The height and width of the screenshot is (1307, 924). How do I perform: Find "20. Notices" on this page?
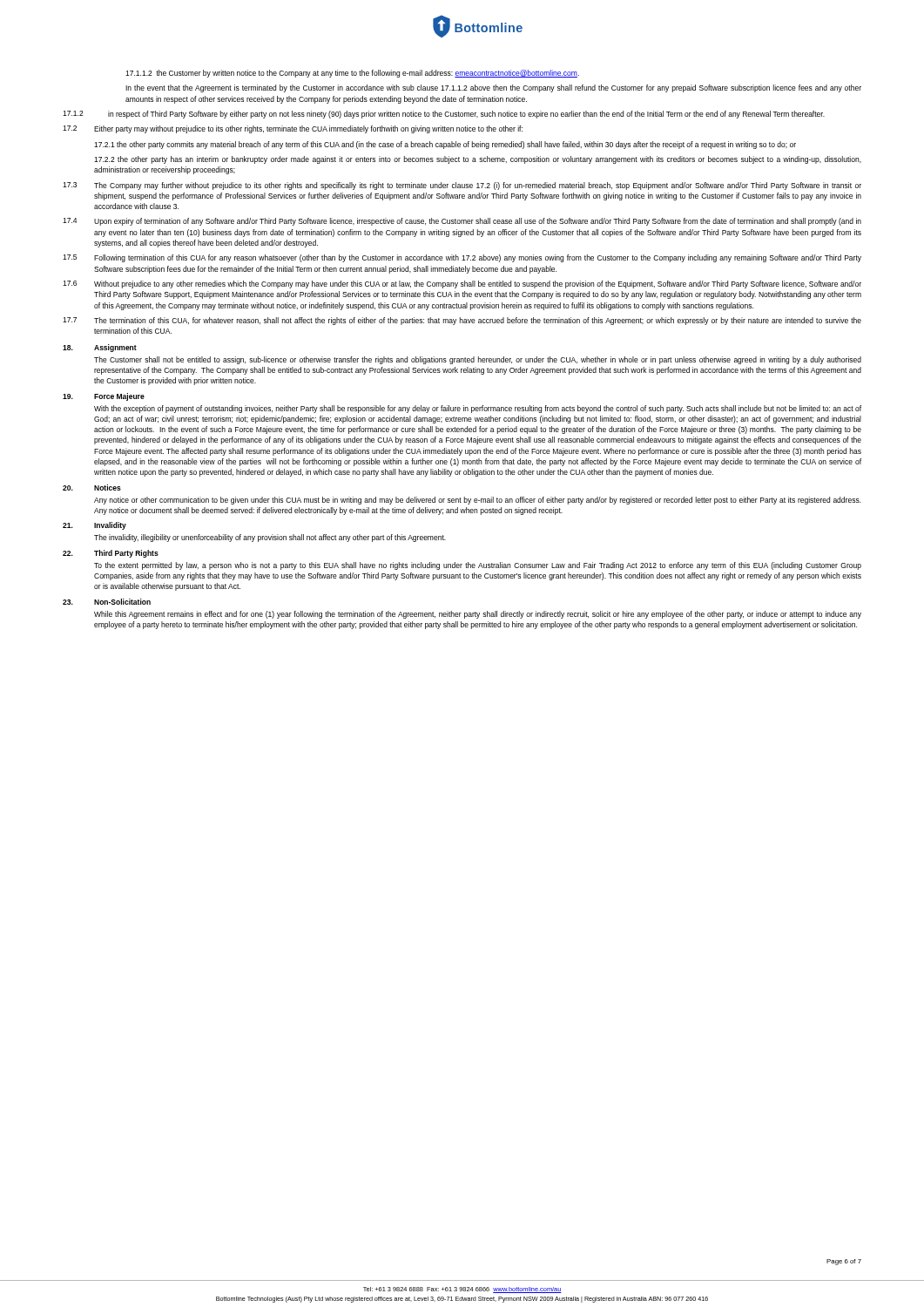pyautogui.click(x=92, y=488)
